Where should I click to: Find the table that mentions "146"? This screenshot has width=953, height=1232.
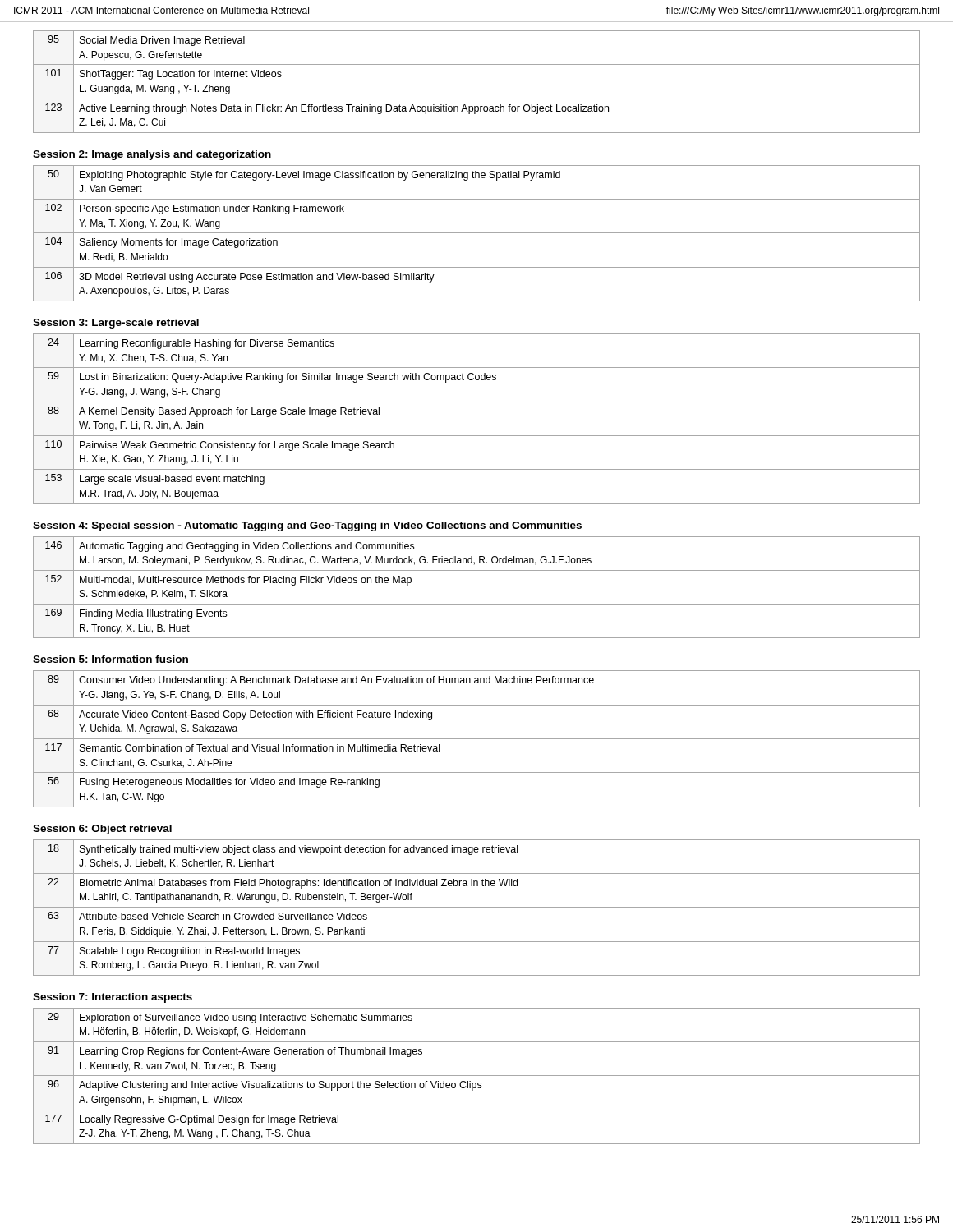tap(476, 587)
